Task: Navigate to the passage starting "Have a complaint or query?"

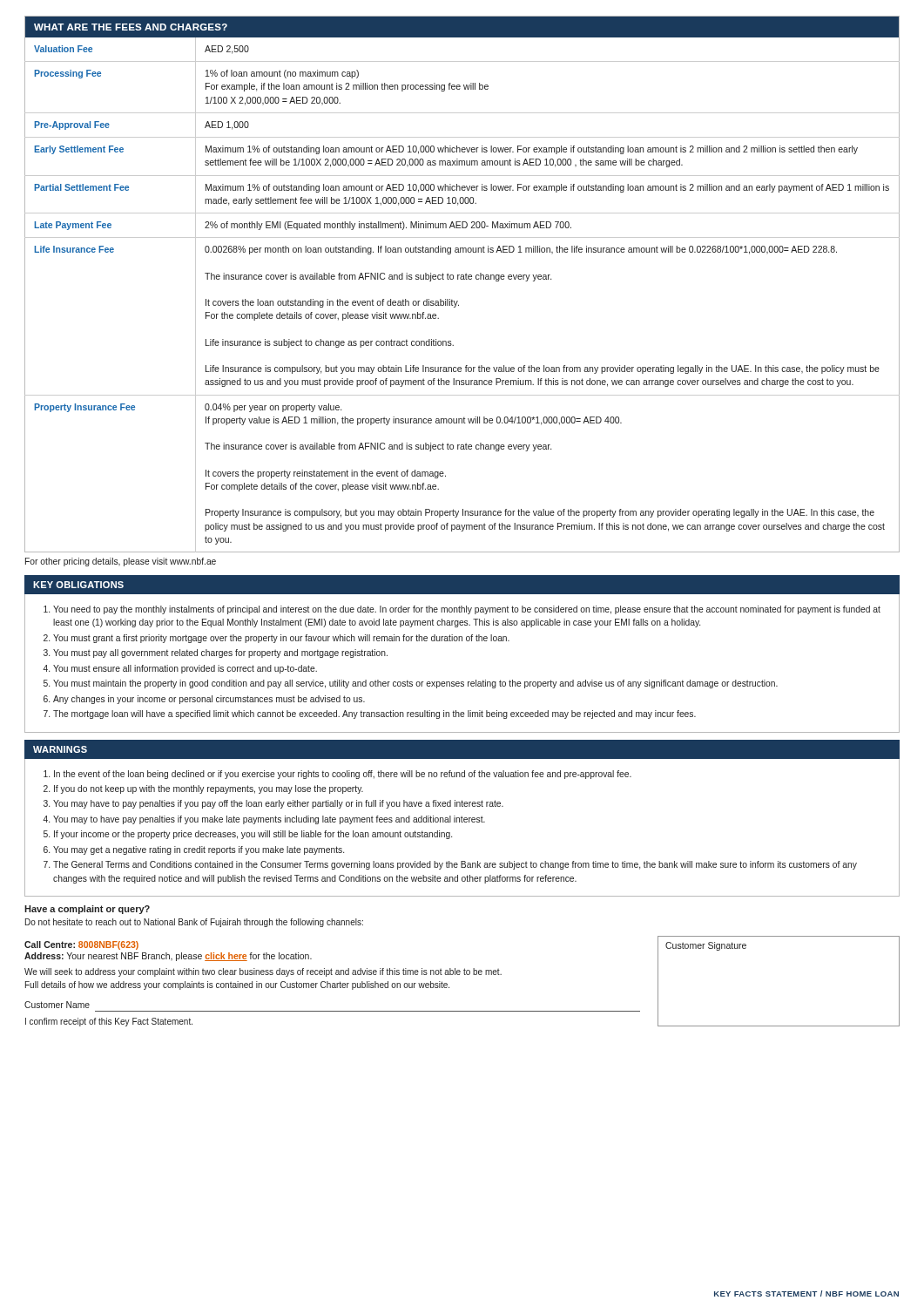Action: click(x=87, y=909)
